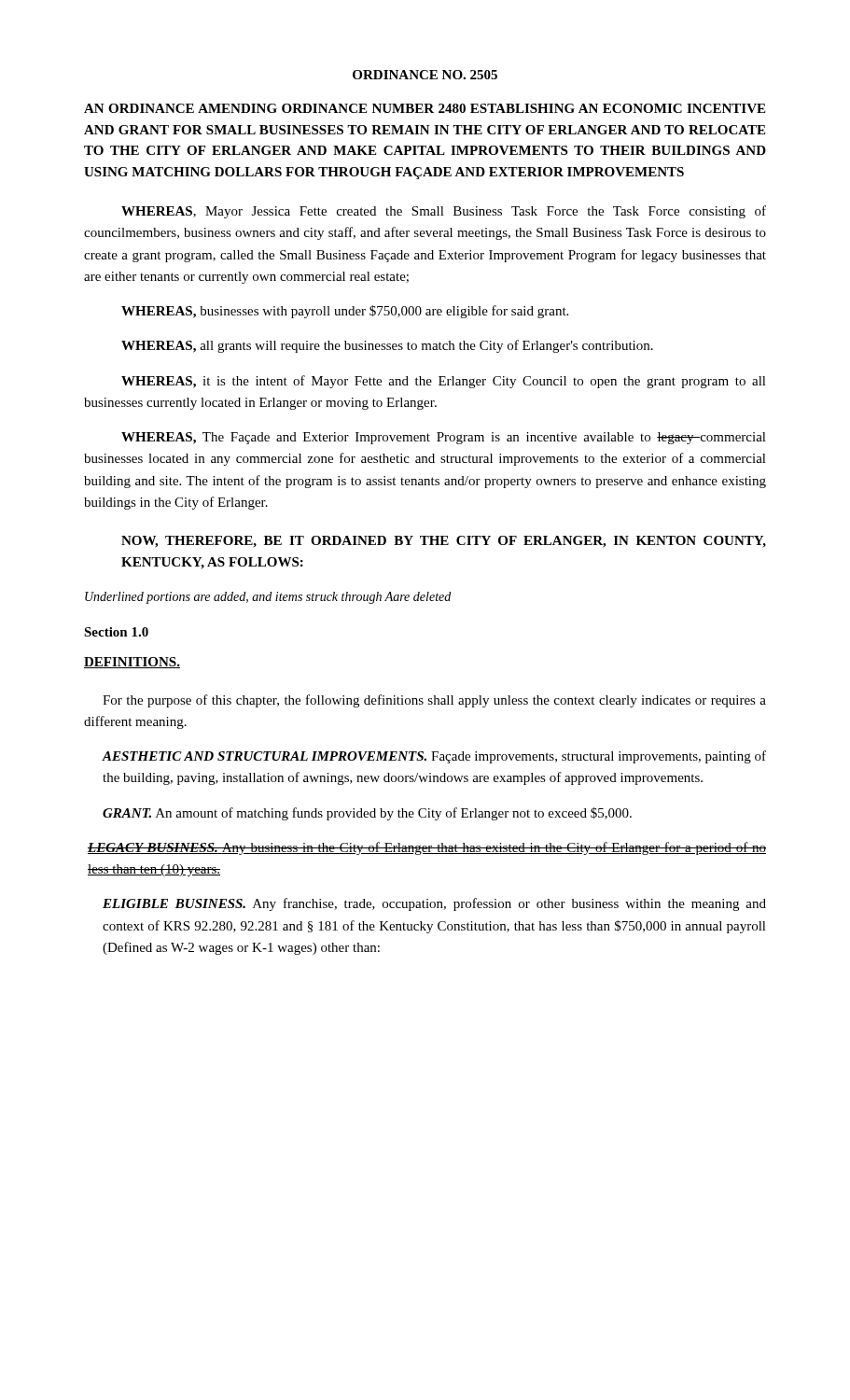Point to the text block starting "GRANT. An amount of matching funds"

(367, 812)
